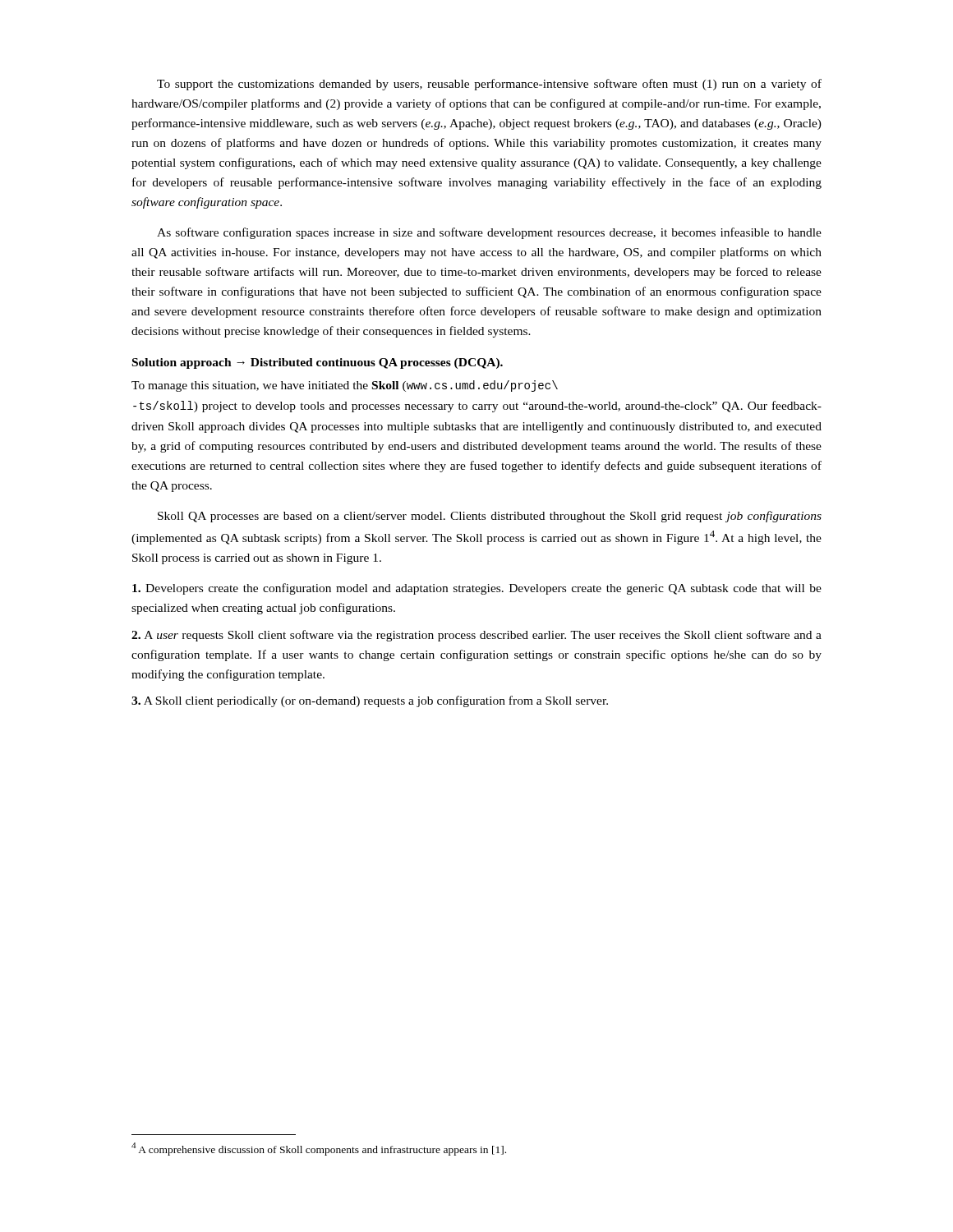Locate the text block containing "To support the"
This screenshot has height=1232, width=953.
[476, 143]
